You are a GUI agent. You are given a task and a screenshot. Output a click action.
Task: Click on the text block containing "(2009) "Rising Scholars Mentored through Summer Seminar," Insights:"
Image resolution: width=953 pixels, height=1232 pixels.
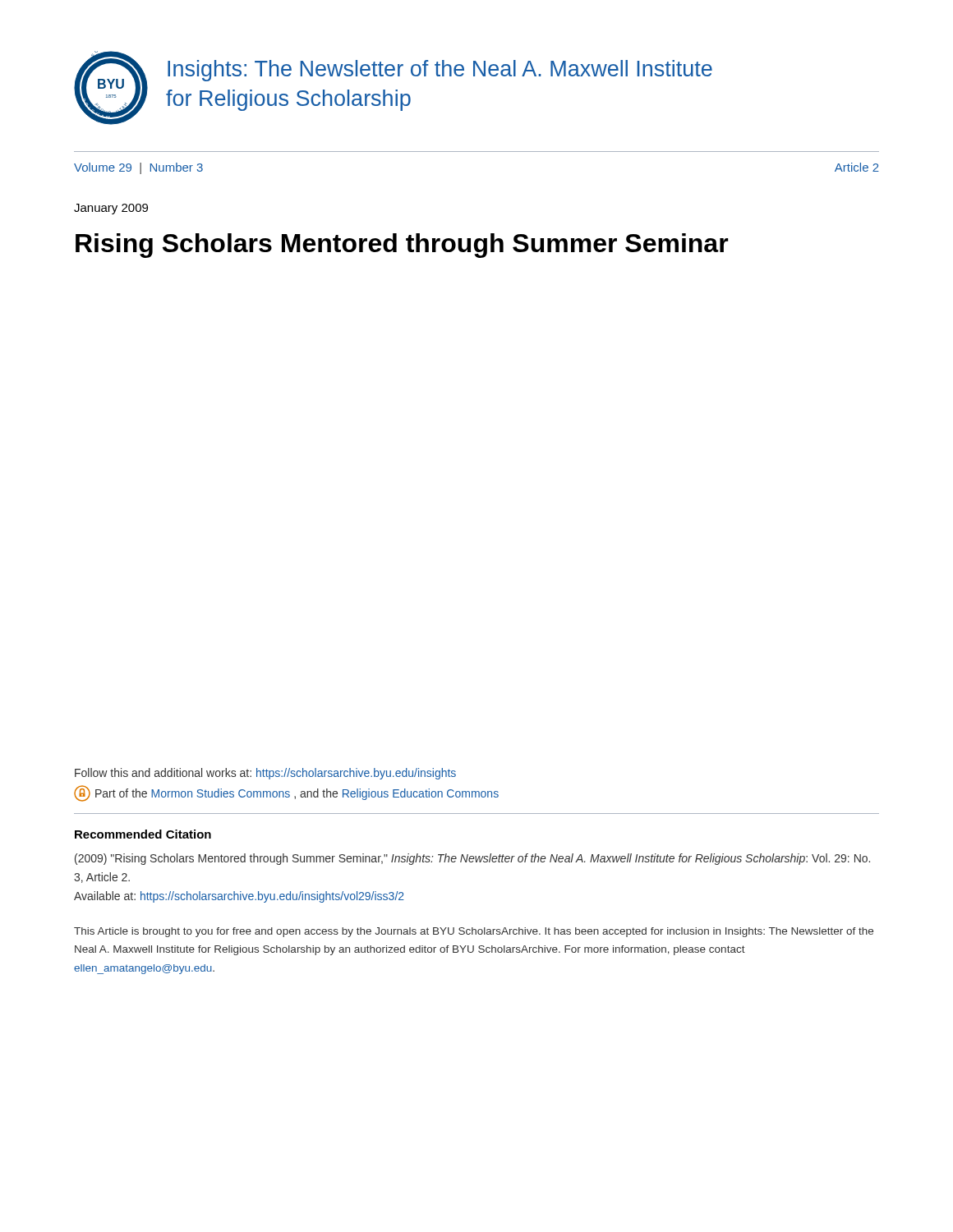pos(472,859)
